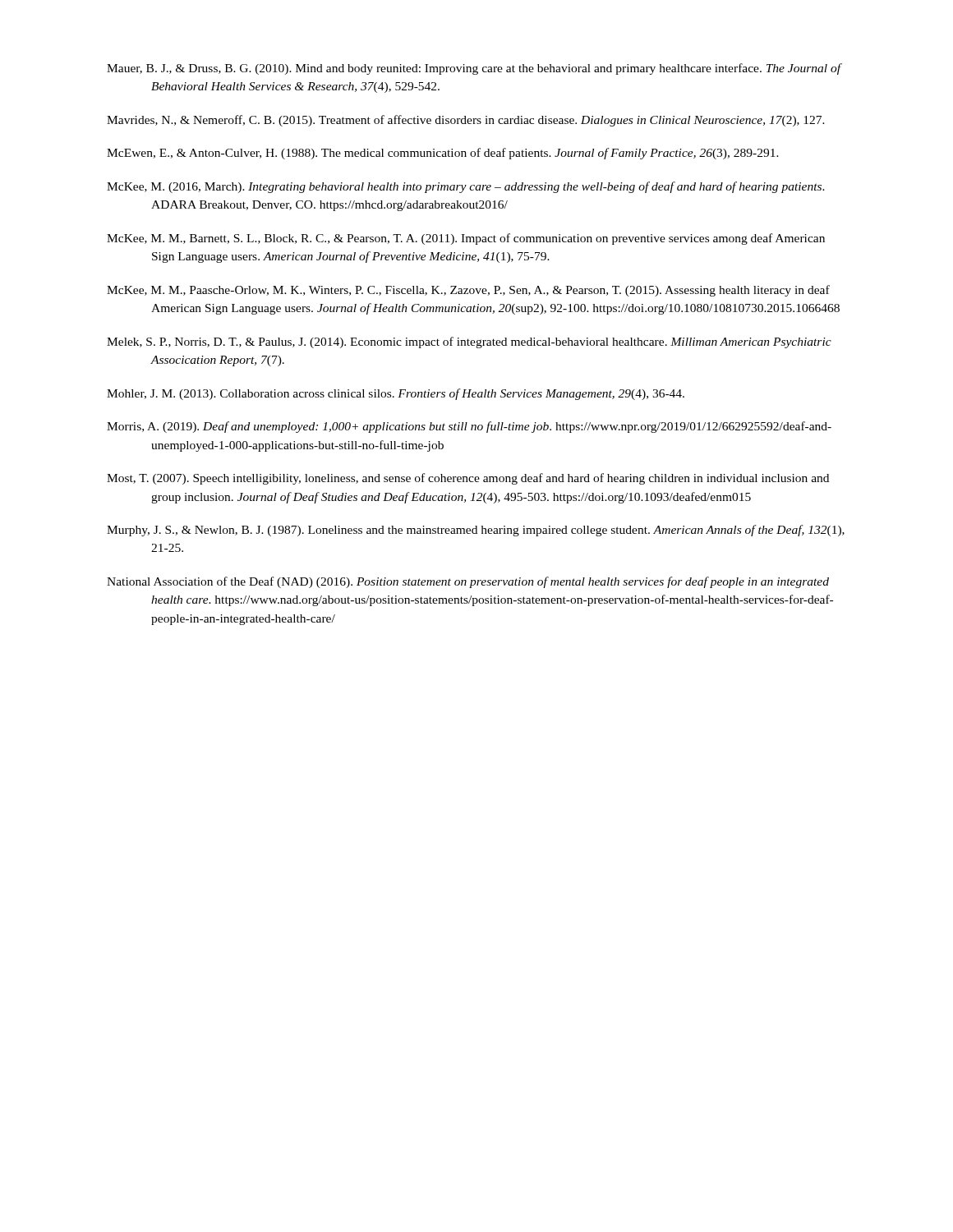This screenshot has height=1232, width=953.
Task: Find the list item that says "Murphy, J. S., & Newlon, B. J."
Action: pyautogui.click(x=476, y=539)
